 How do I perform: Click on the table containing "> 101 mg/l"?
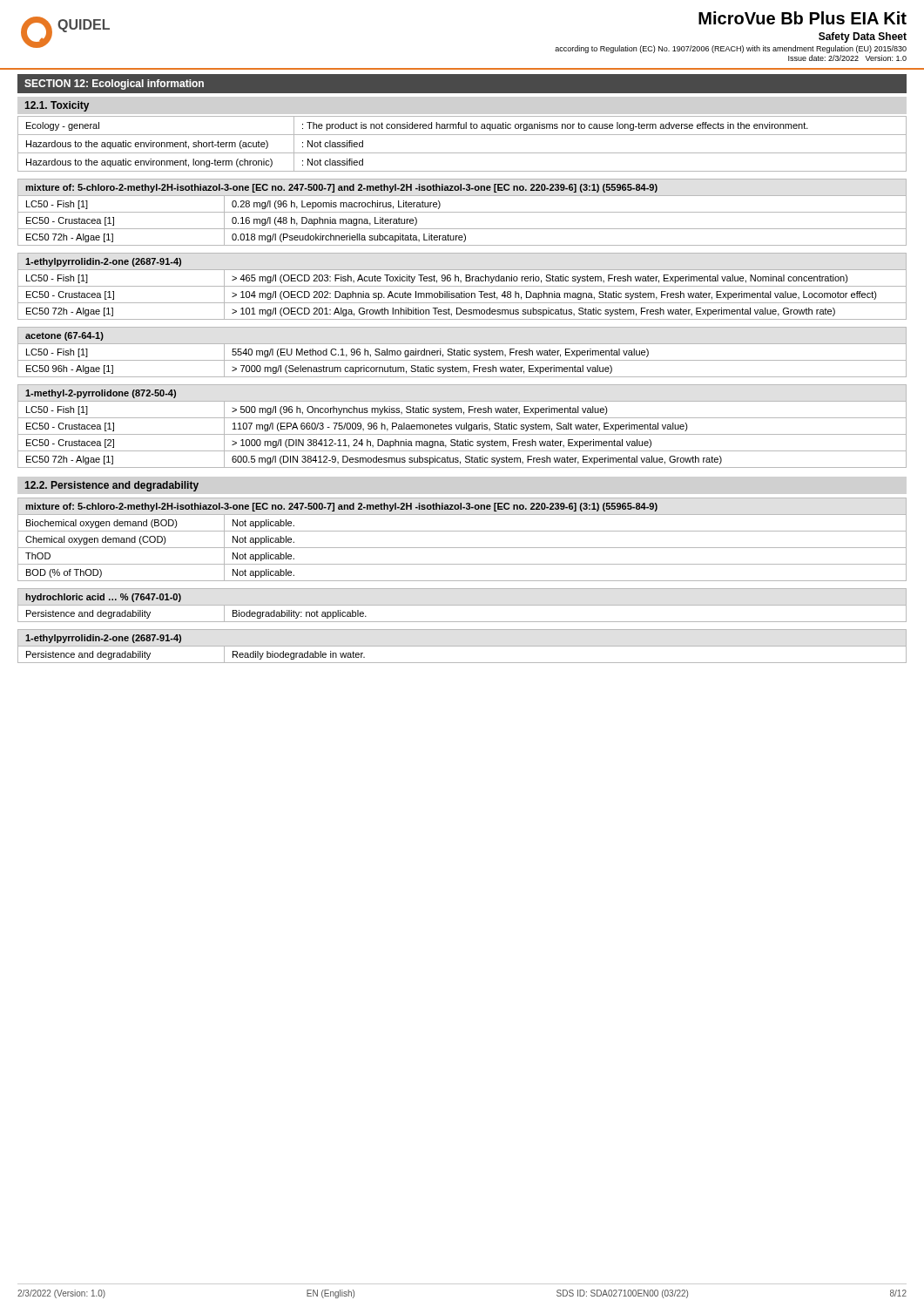(462, 286)
